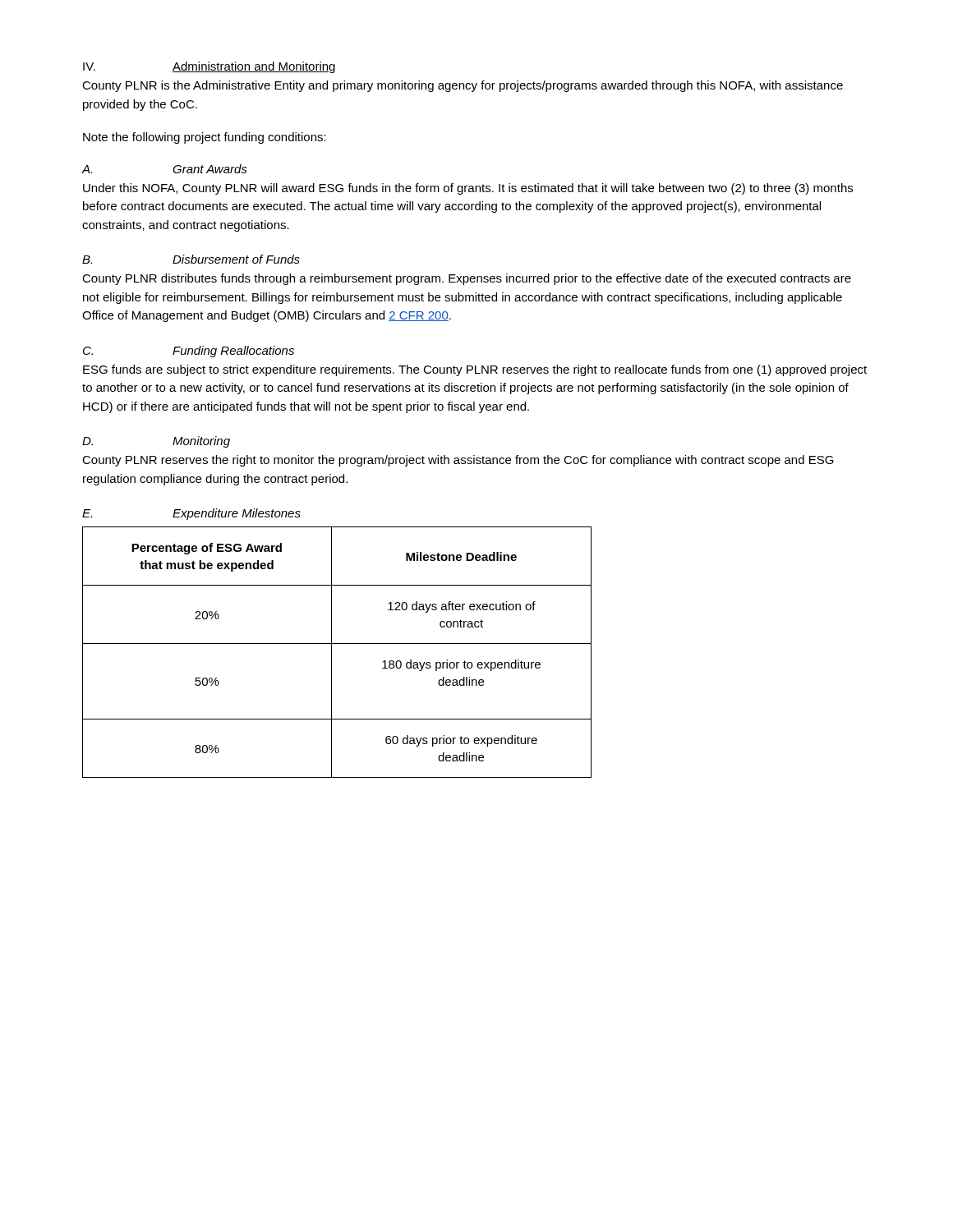Click on the region starting "ESG funds are subject to"
Screen dimensions: 1232x953
point(475,387)
